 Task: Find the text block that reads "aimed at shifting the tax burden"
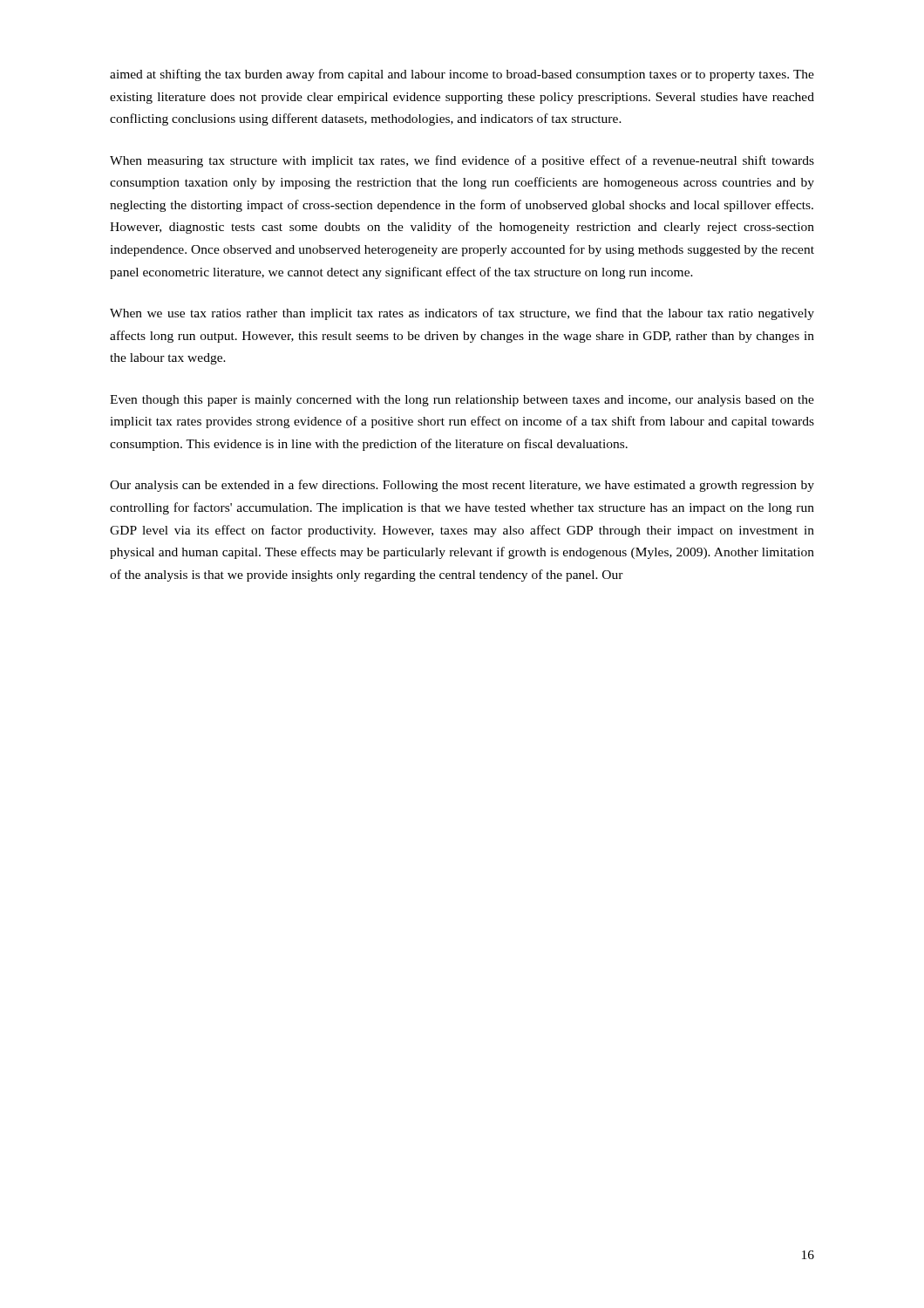tap(462, 96)
